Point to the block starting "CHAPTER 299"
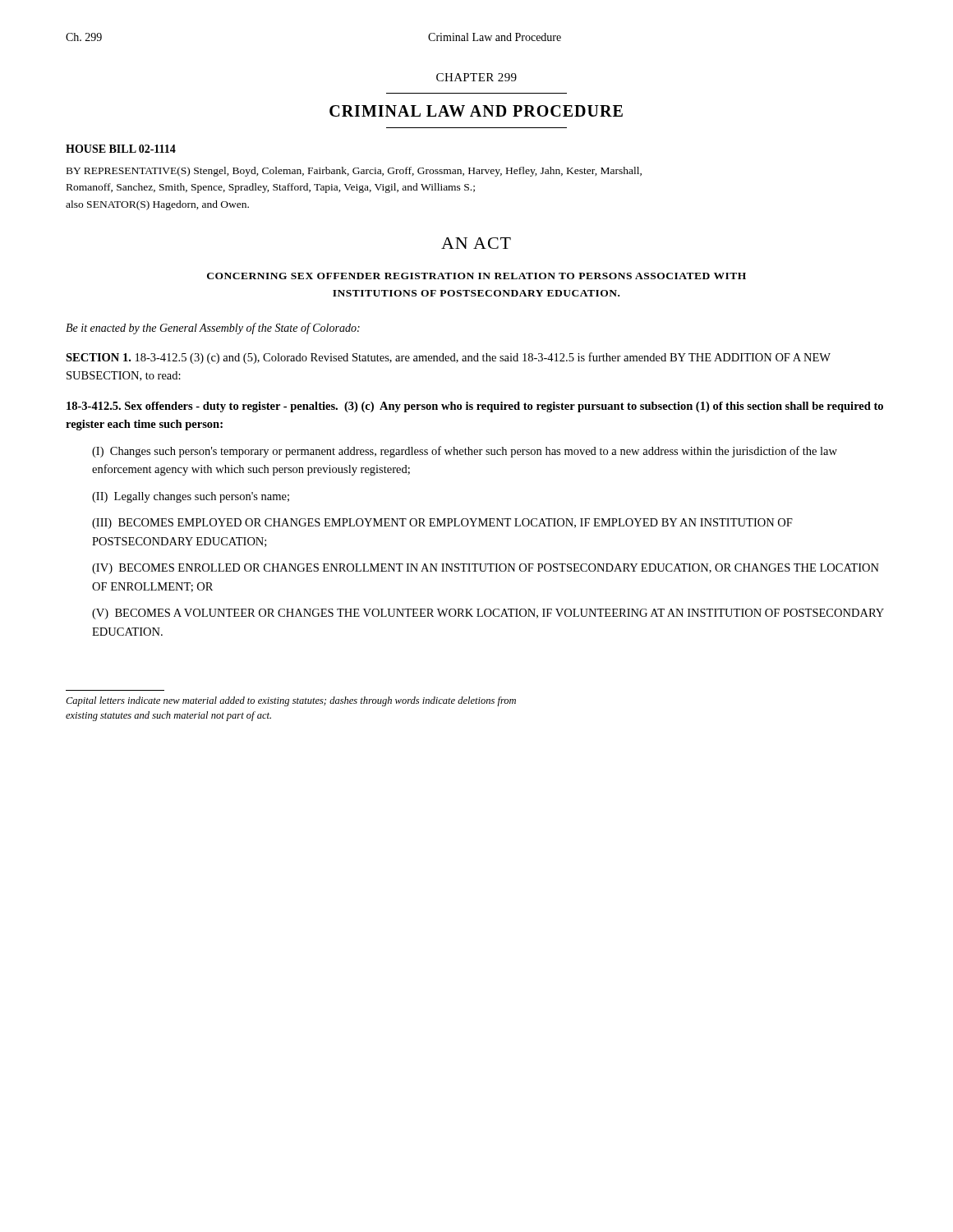The height and width of the screenshot is (1232, 953). [476, 77]
